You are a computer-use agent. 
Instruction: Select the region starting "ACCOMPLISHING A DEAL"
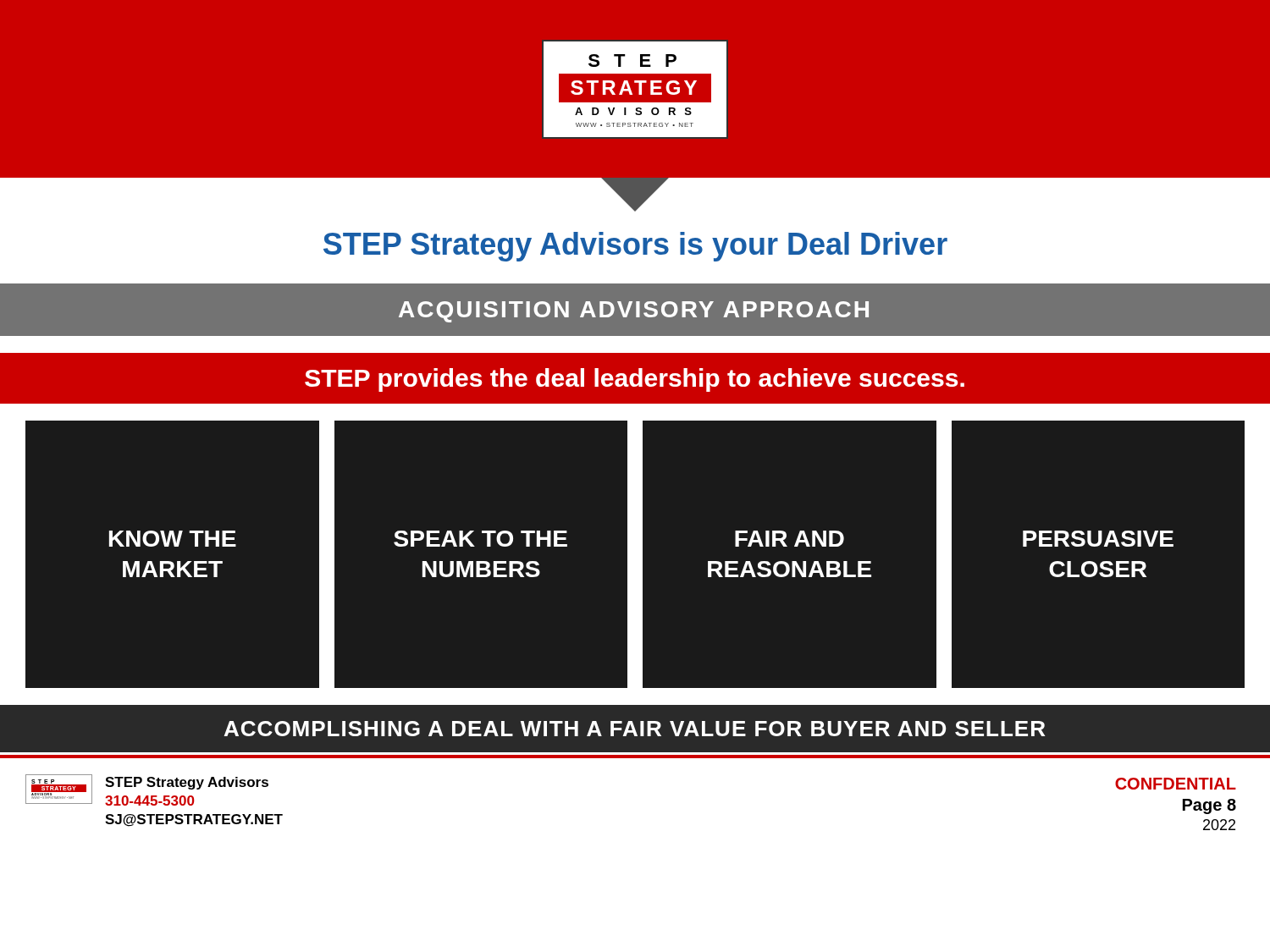pos(635,729)
